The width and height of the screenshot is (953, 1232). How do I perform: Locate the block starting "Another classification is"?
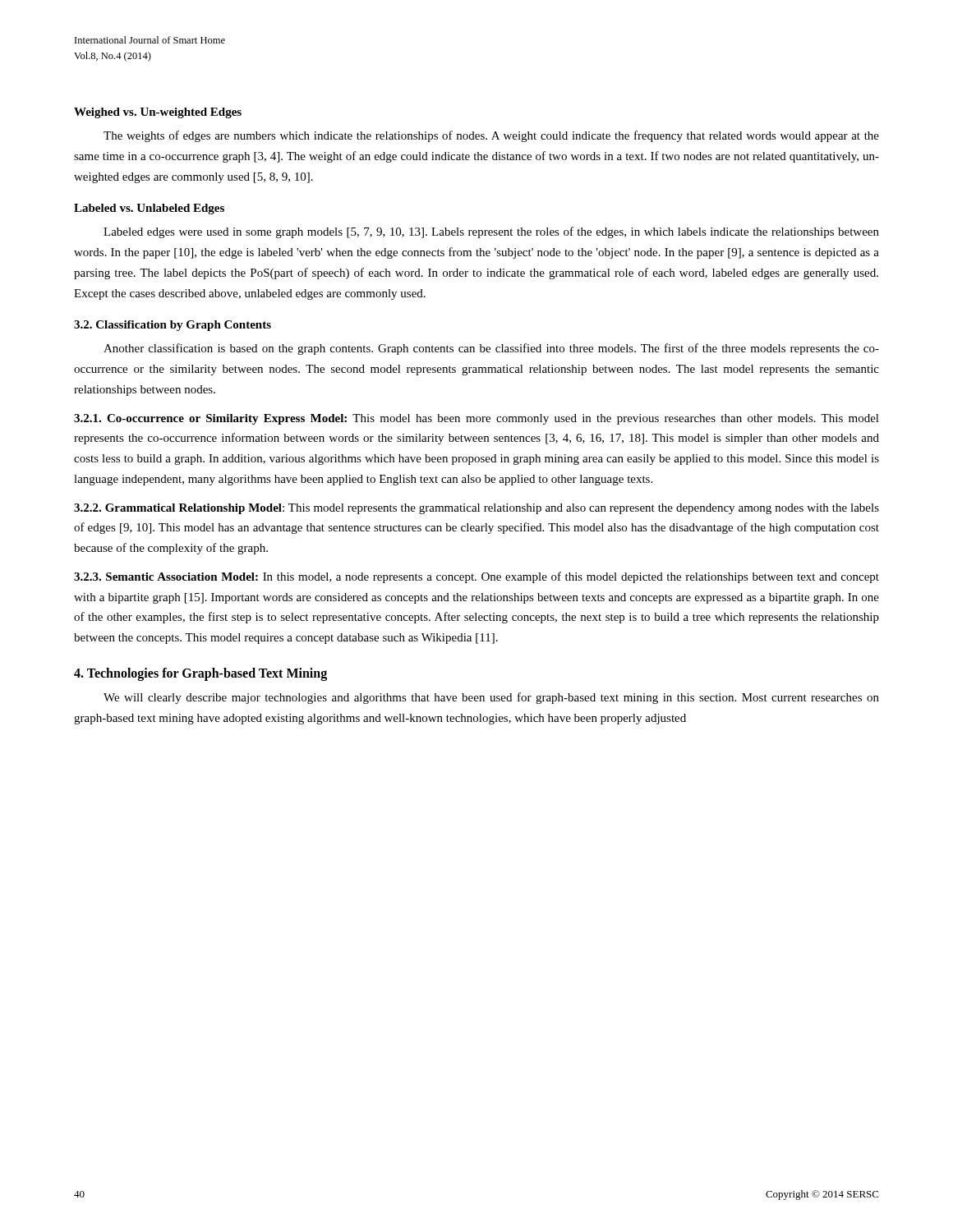(476, 369)
